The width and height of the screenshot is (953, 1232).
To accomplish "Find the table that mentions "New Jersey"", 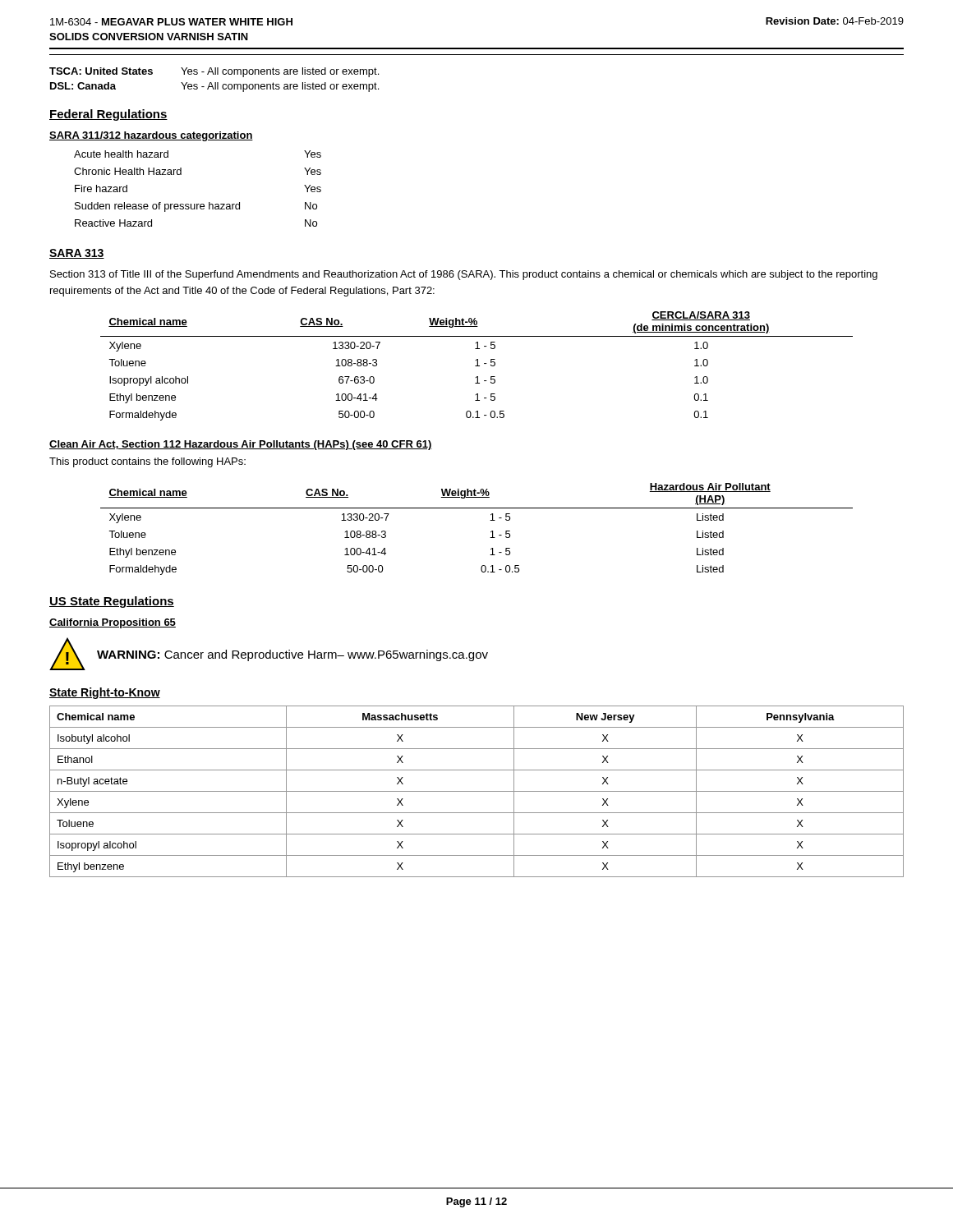I will pos(476,791).
